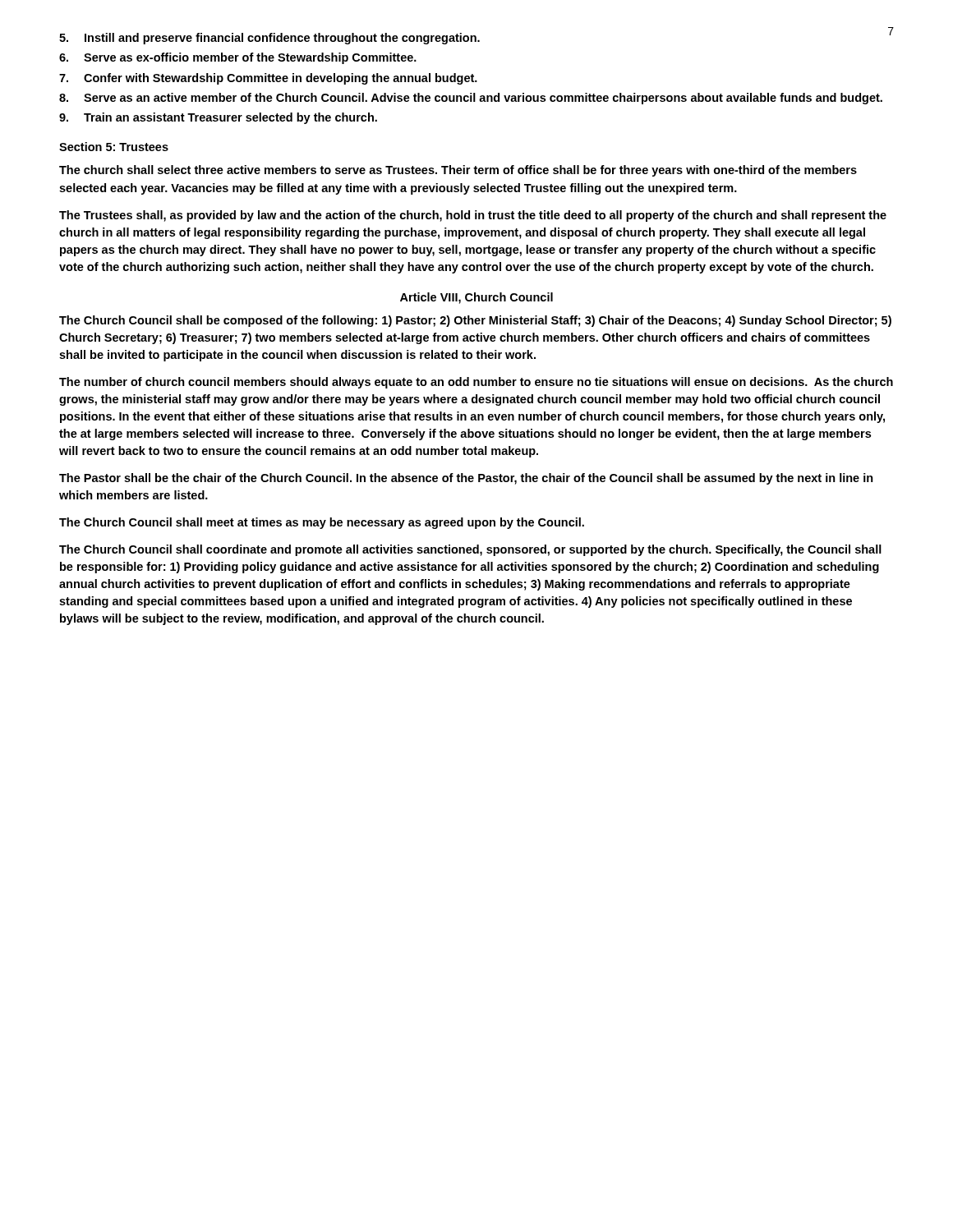Find the block on this page that starts "The church shall"
The width and height of the screenshot is (953, 1232).
click(458, 179)
